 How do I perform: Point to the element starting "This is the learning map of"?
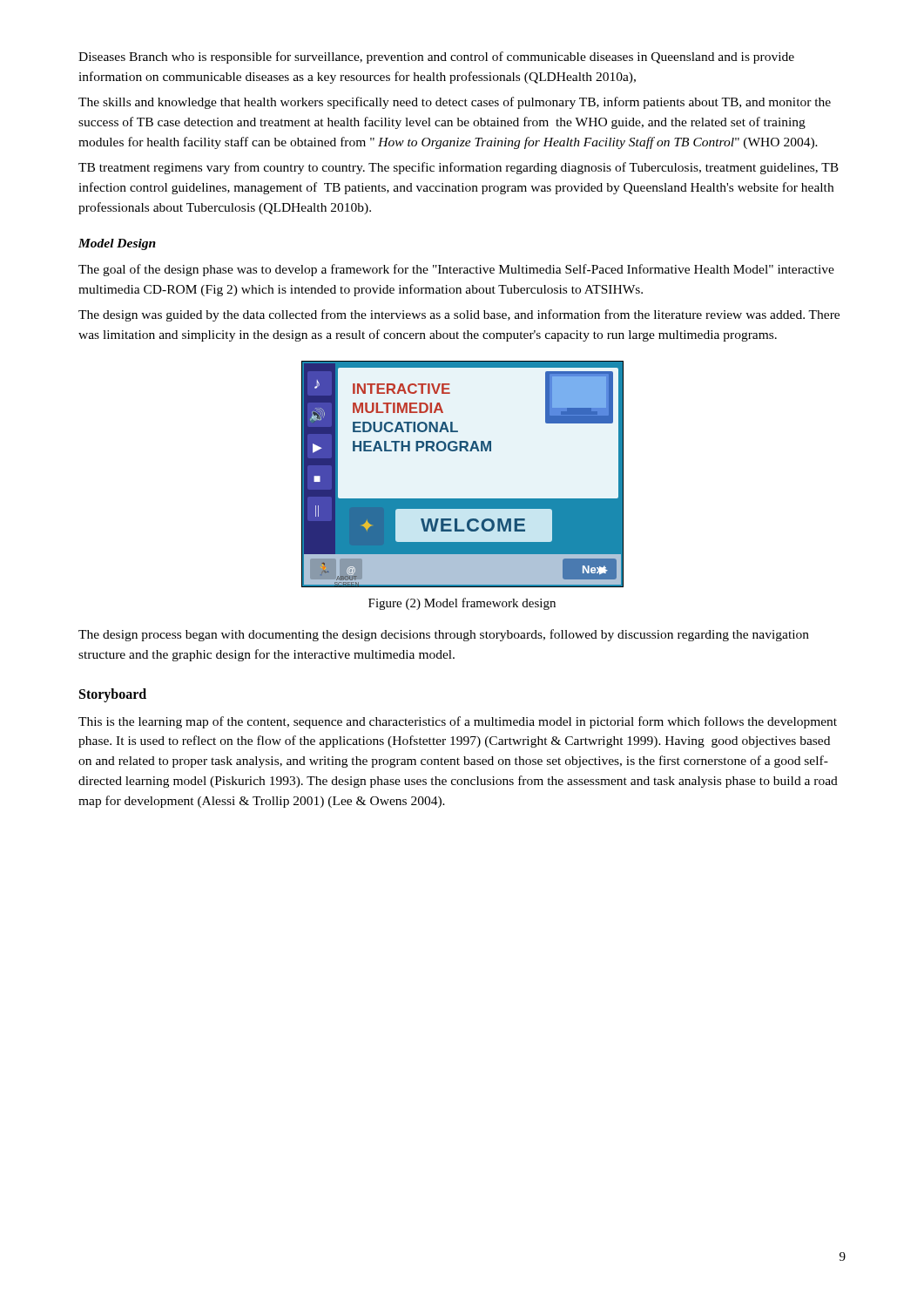click(x=462, y=761)
